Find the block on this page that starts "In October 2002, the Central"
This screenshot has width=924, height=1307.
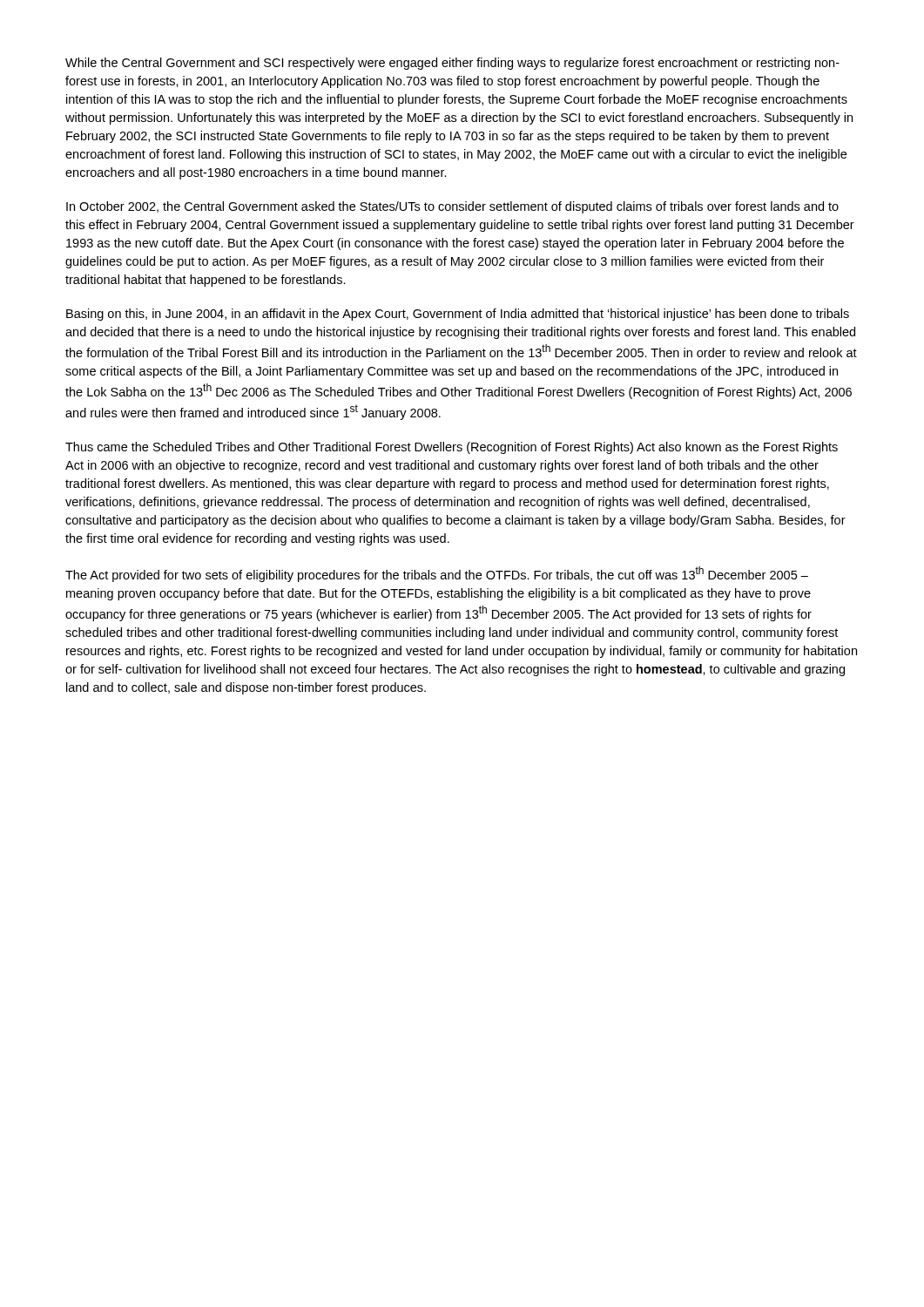click(460, 243)
